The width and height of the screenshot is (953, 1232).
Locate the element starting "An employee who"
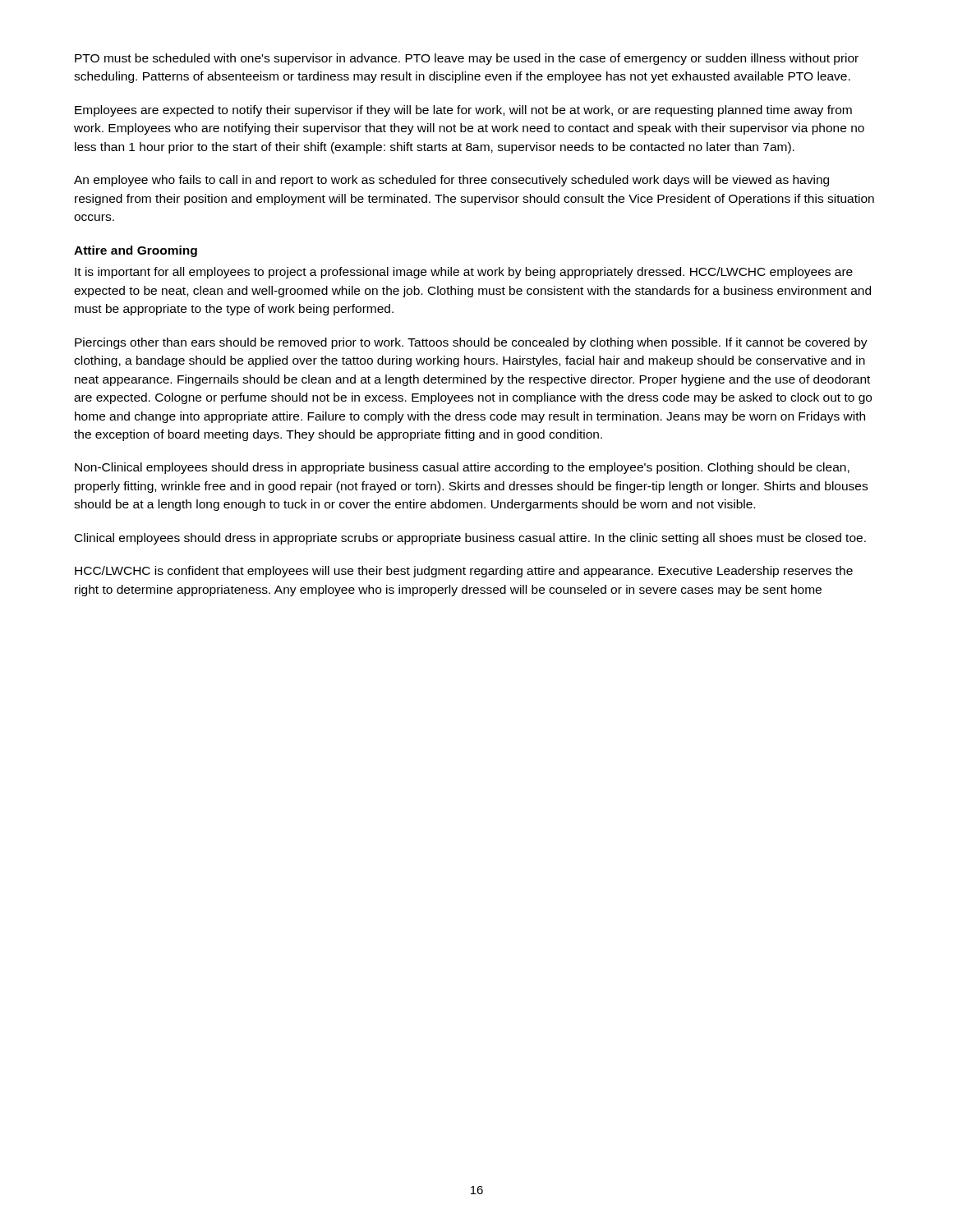click(474, 198)
